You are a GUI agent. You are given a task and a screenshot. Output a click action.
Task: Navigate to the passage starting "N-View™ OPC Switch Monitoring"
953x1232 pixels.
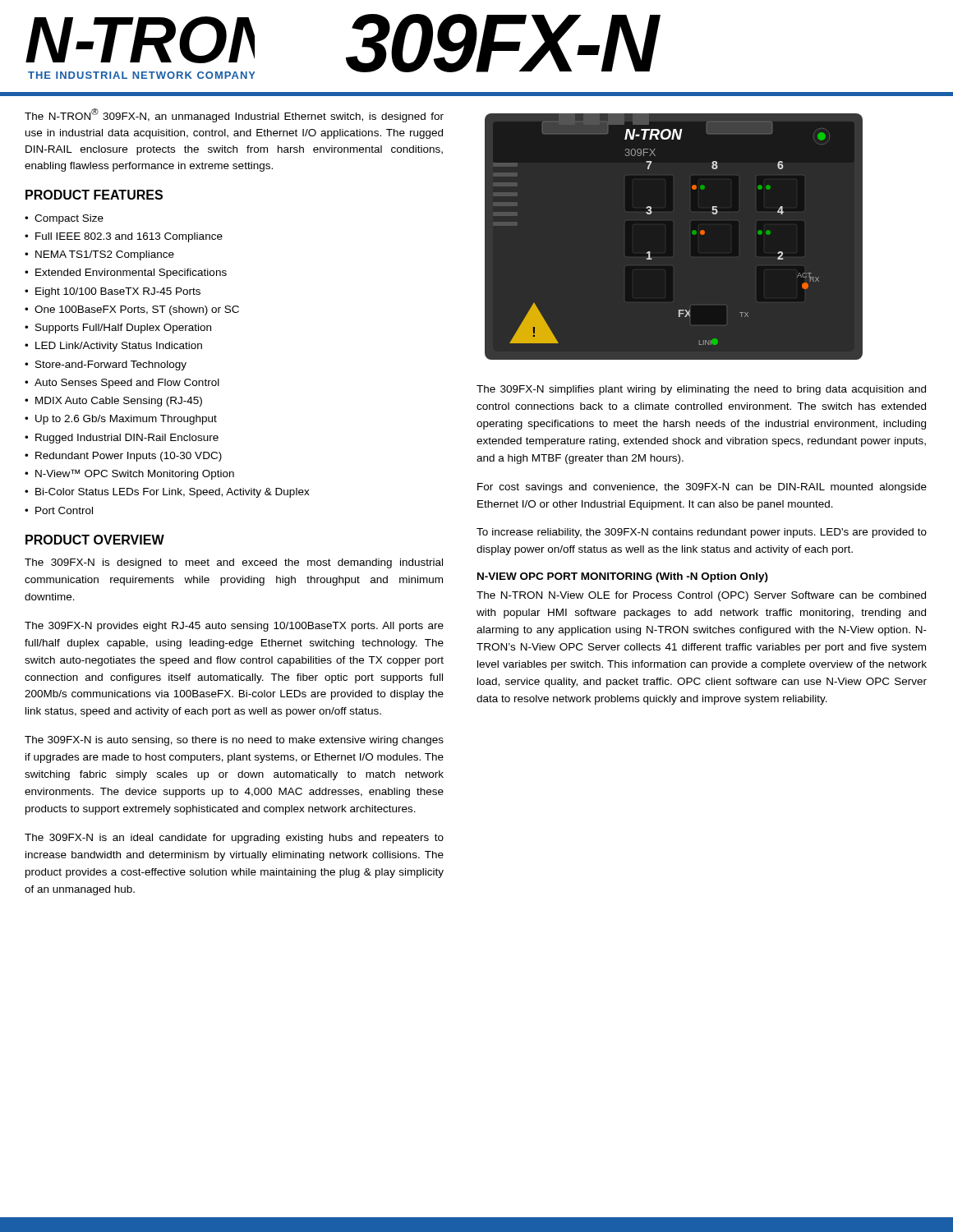pyautogui.click(x=135, y=474)
